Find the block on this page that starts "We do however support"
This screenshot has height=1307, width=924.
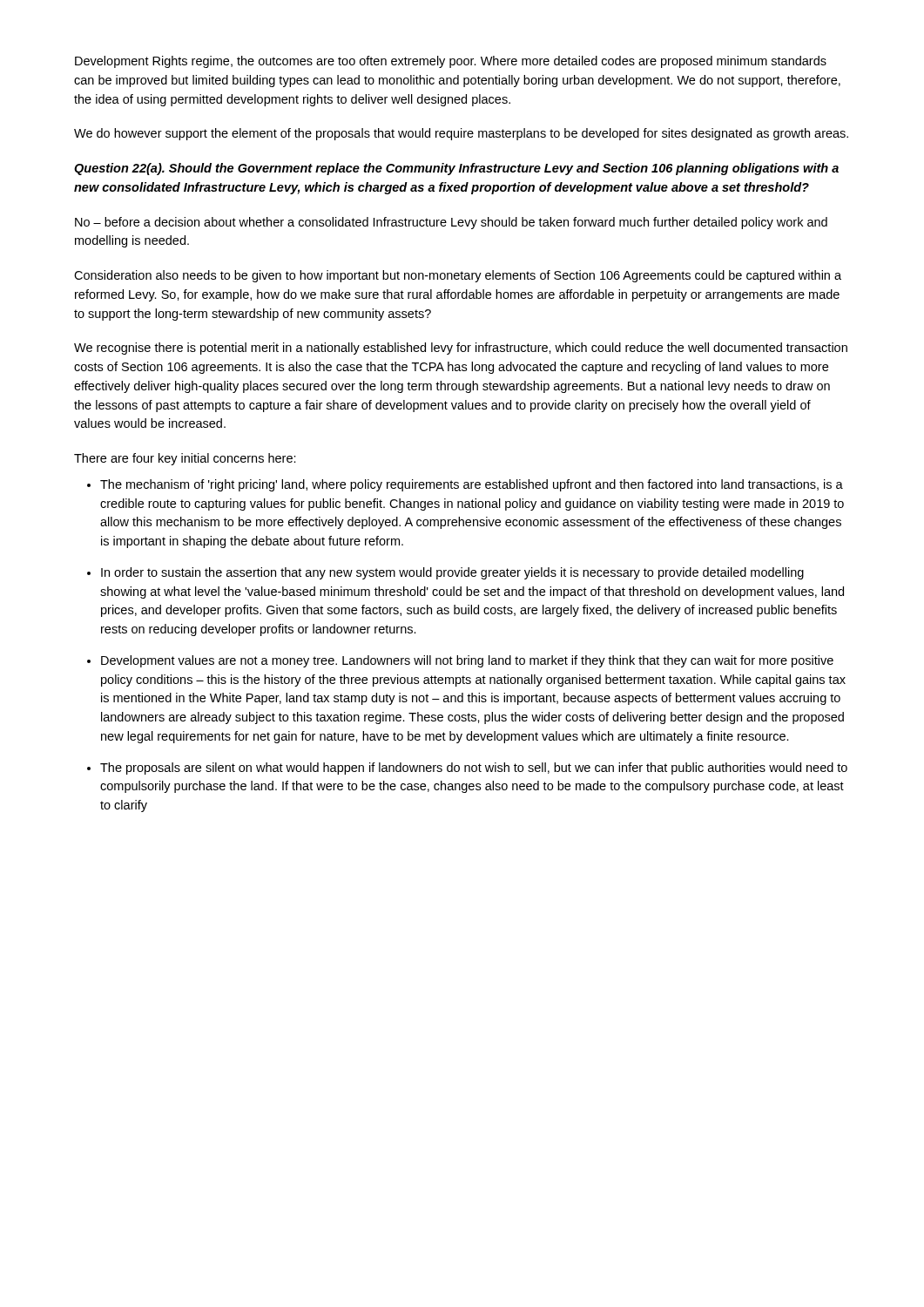point(462,134)
